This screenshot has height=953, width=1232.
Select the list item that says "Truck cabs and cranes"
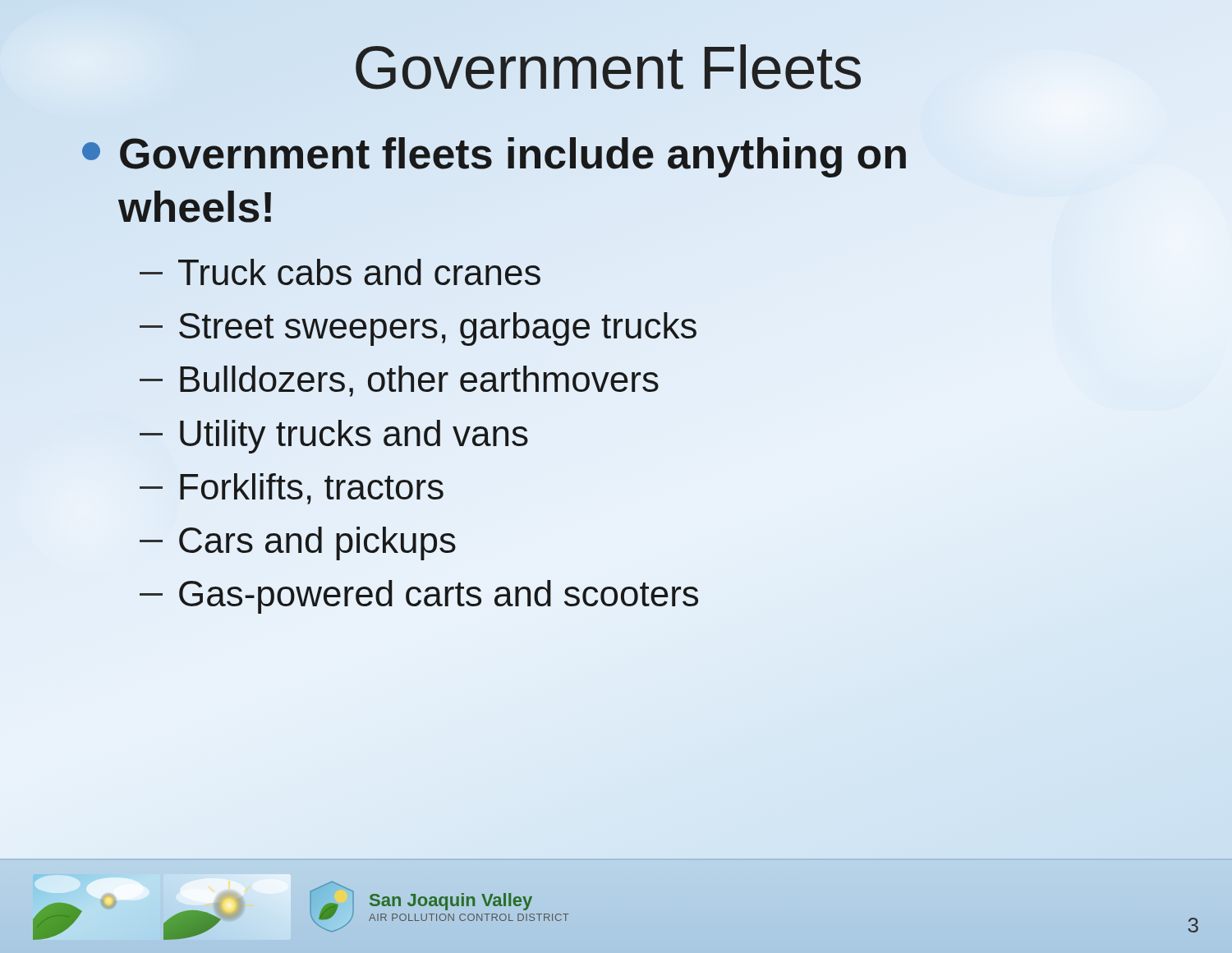(341, 272)
